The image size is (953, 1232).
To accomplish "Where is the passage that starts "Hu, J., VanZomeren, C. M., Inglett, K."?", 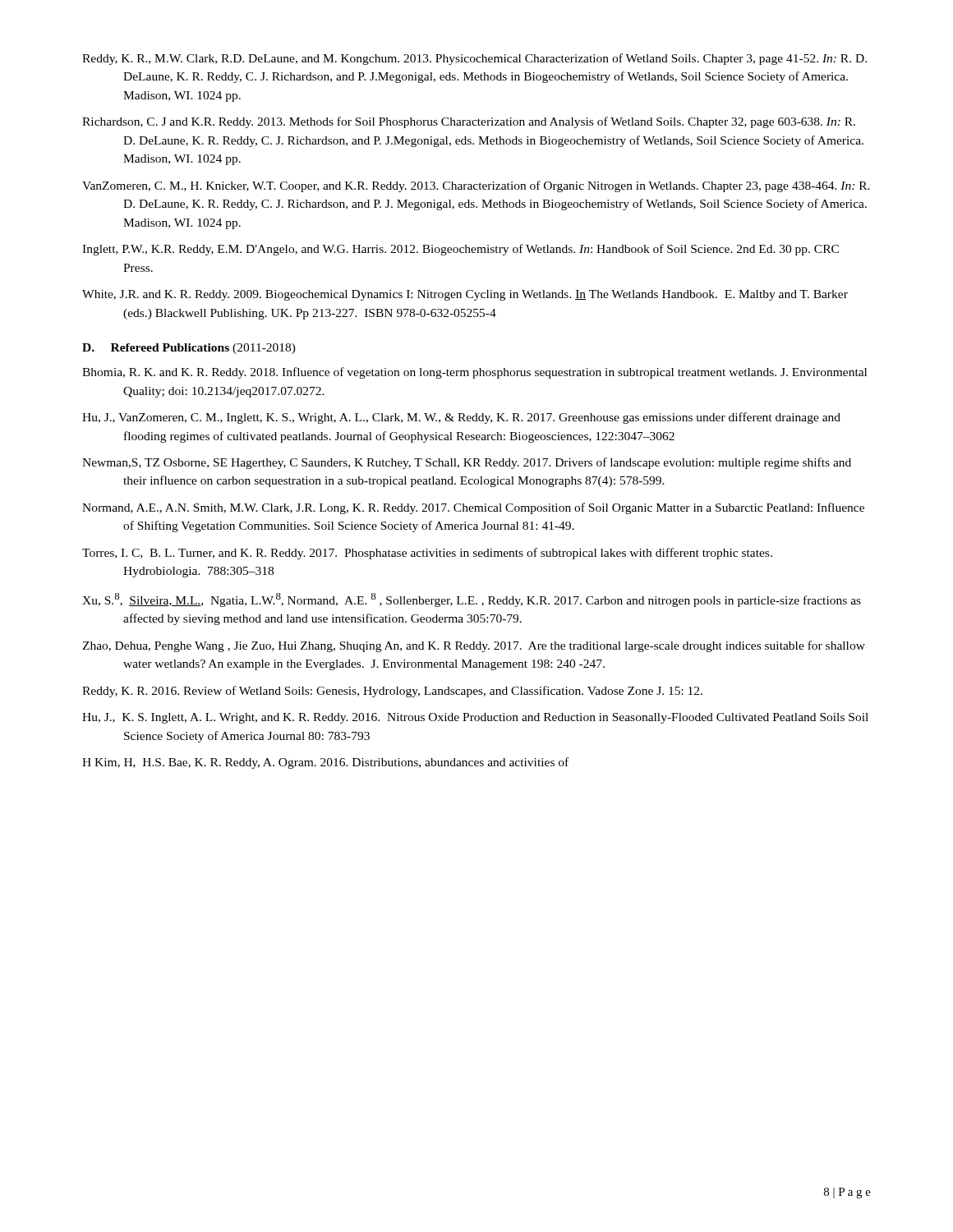I will [x=461, y=426].
